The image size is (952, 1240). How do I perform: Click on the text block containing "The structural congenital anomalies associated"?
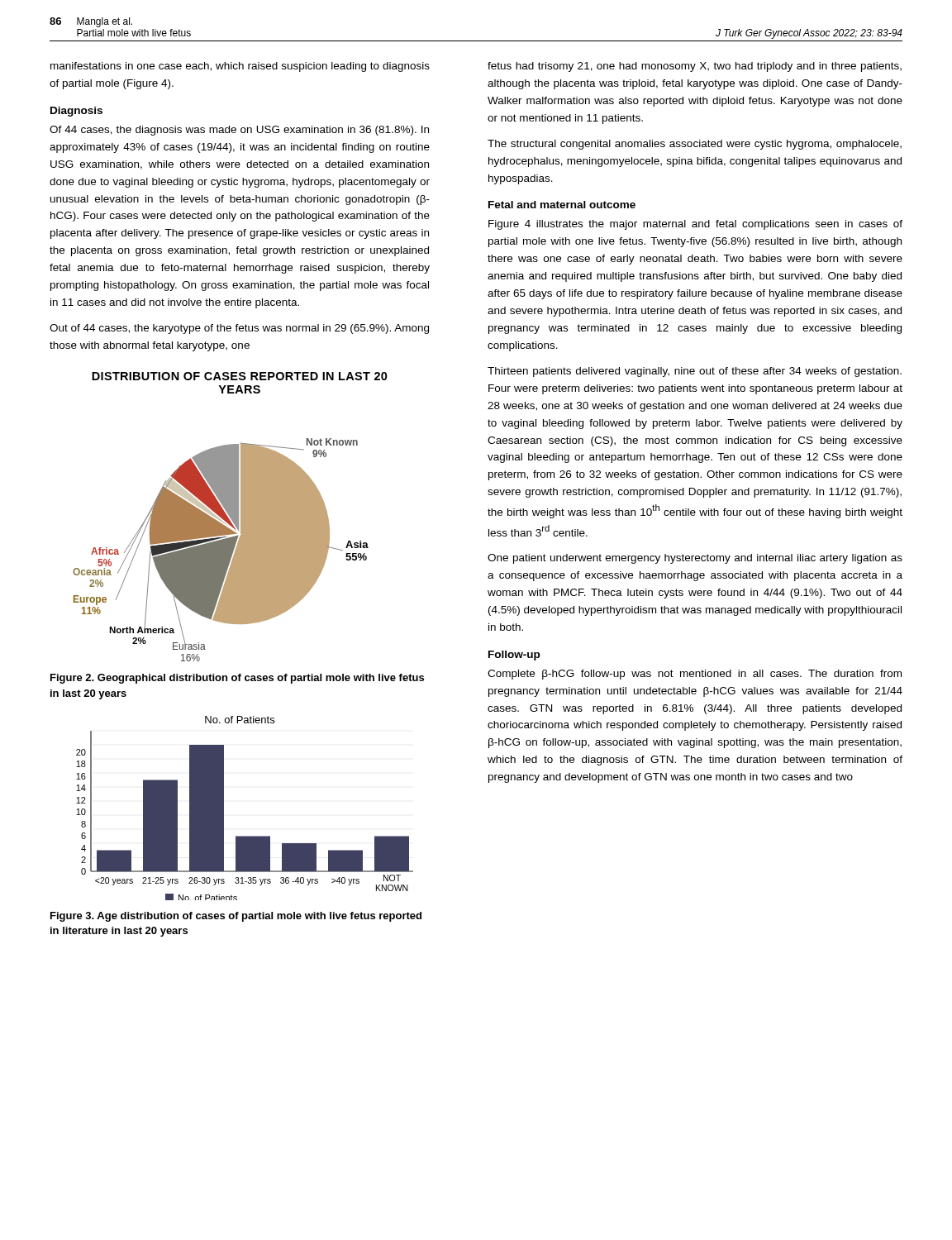[695, 161]
